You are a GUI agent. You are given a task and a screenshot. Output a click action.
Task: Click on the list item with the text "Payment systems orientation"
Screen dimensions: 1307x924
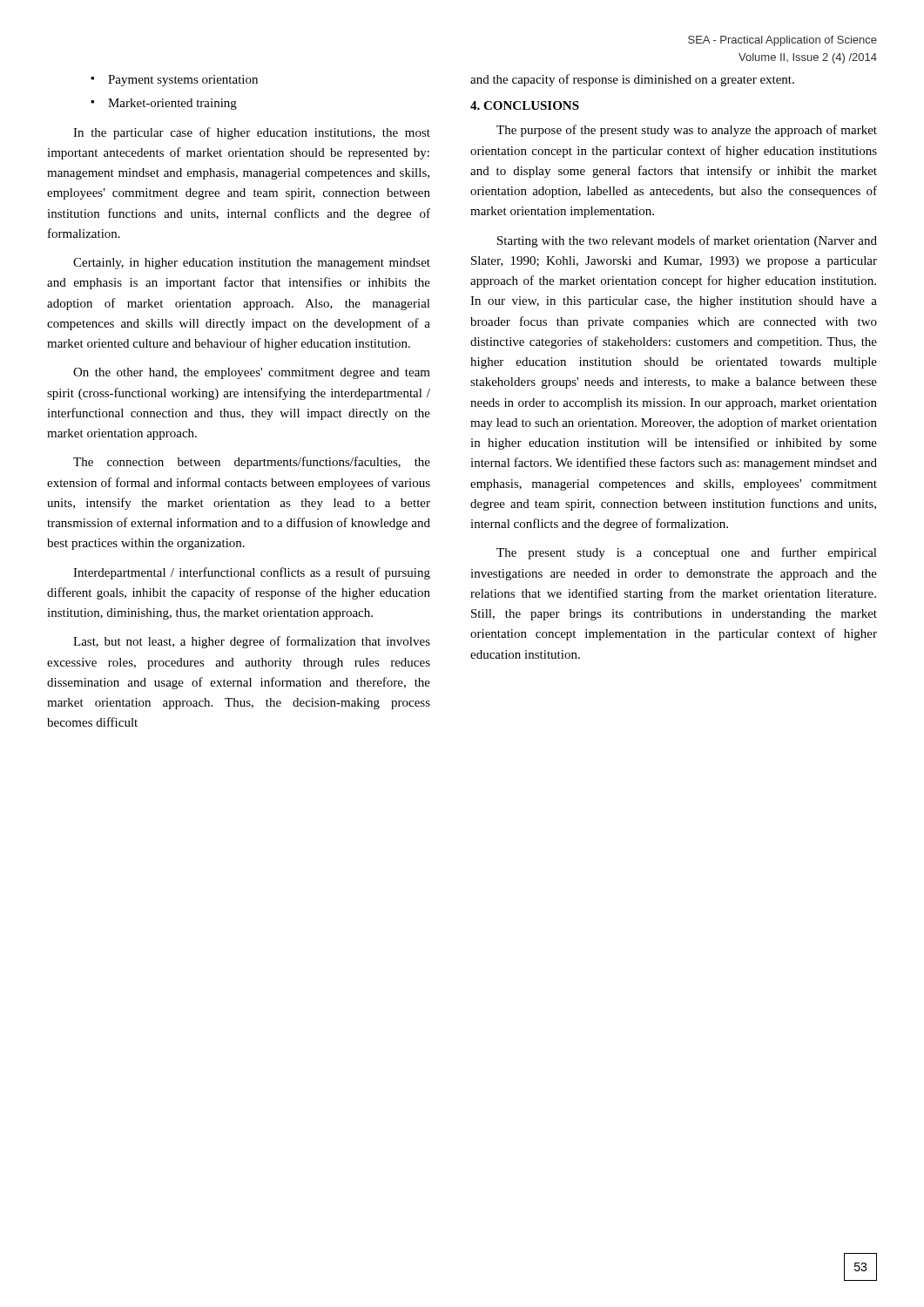pos(183,79)
